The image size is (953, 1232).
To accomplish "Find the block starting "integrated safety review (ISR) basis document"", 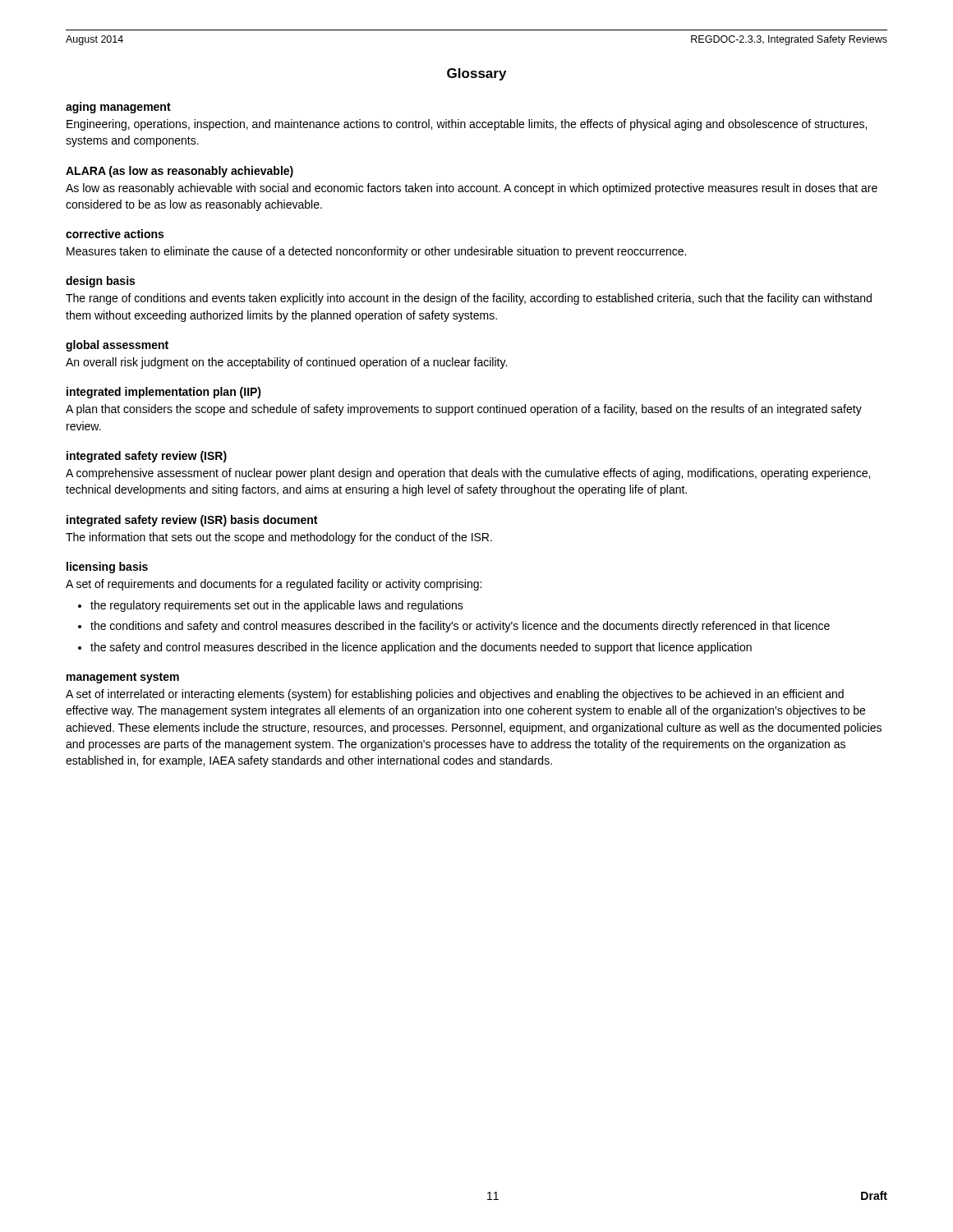I will [192, 520].
